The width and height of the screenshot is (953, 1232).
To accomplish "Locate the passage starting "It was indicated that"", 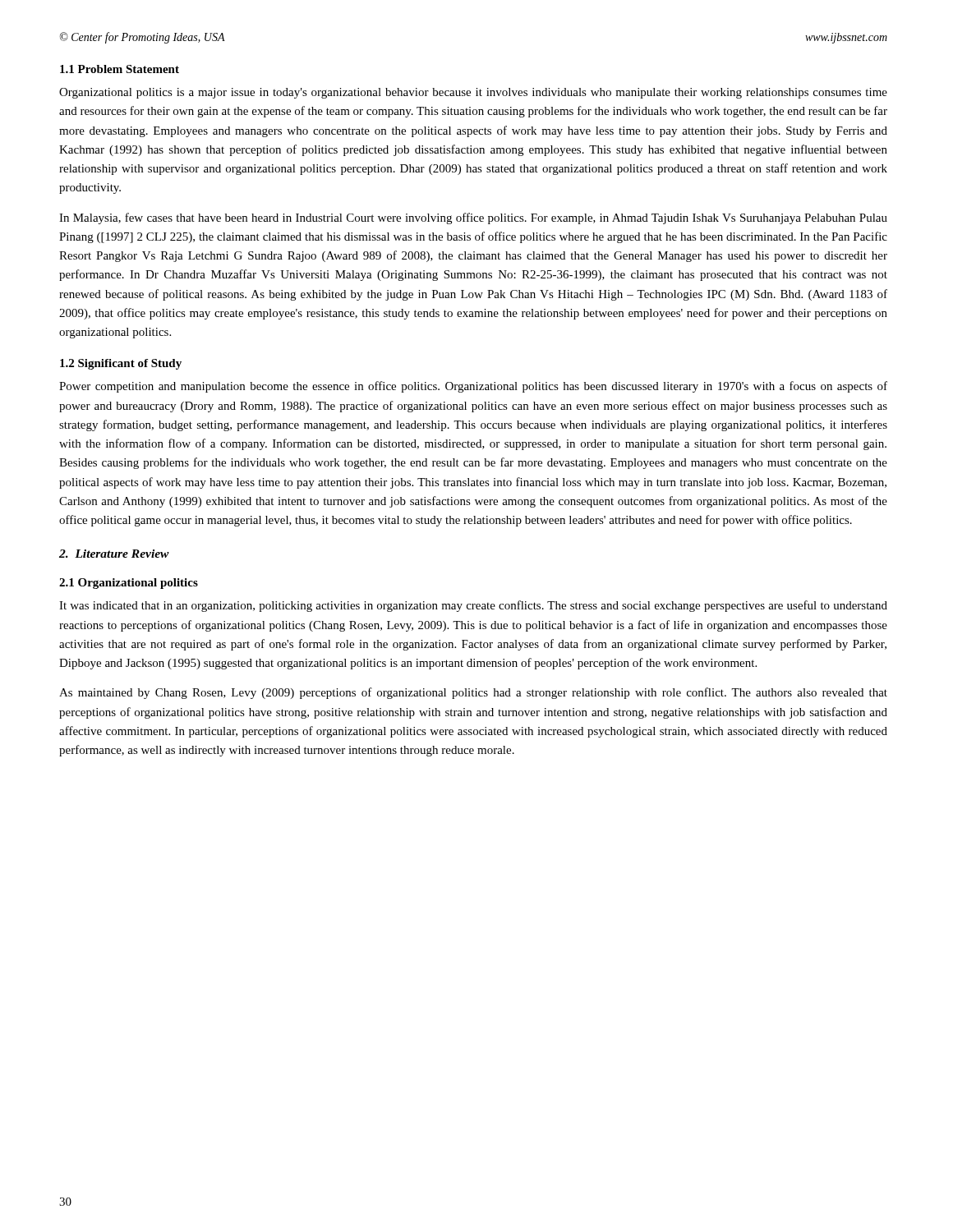I will [x=473, y=634].
